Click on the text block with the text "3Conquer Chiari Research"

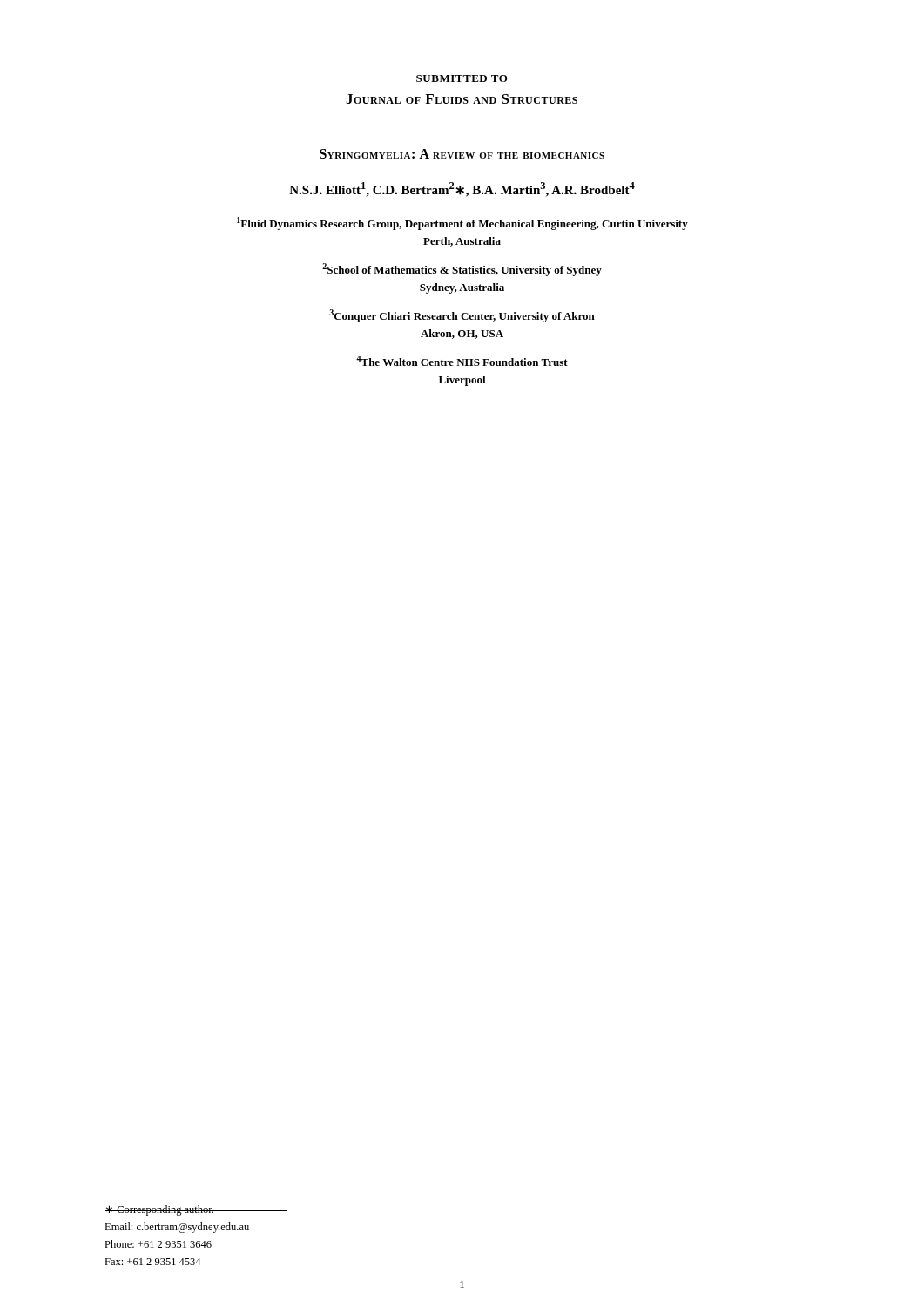(462, 323)
